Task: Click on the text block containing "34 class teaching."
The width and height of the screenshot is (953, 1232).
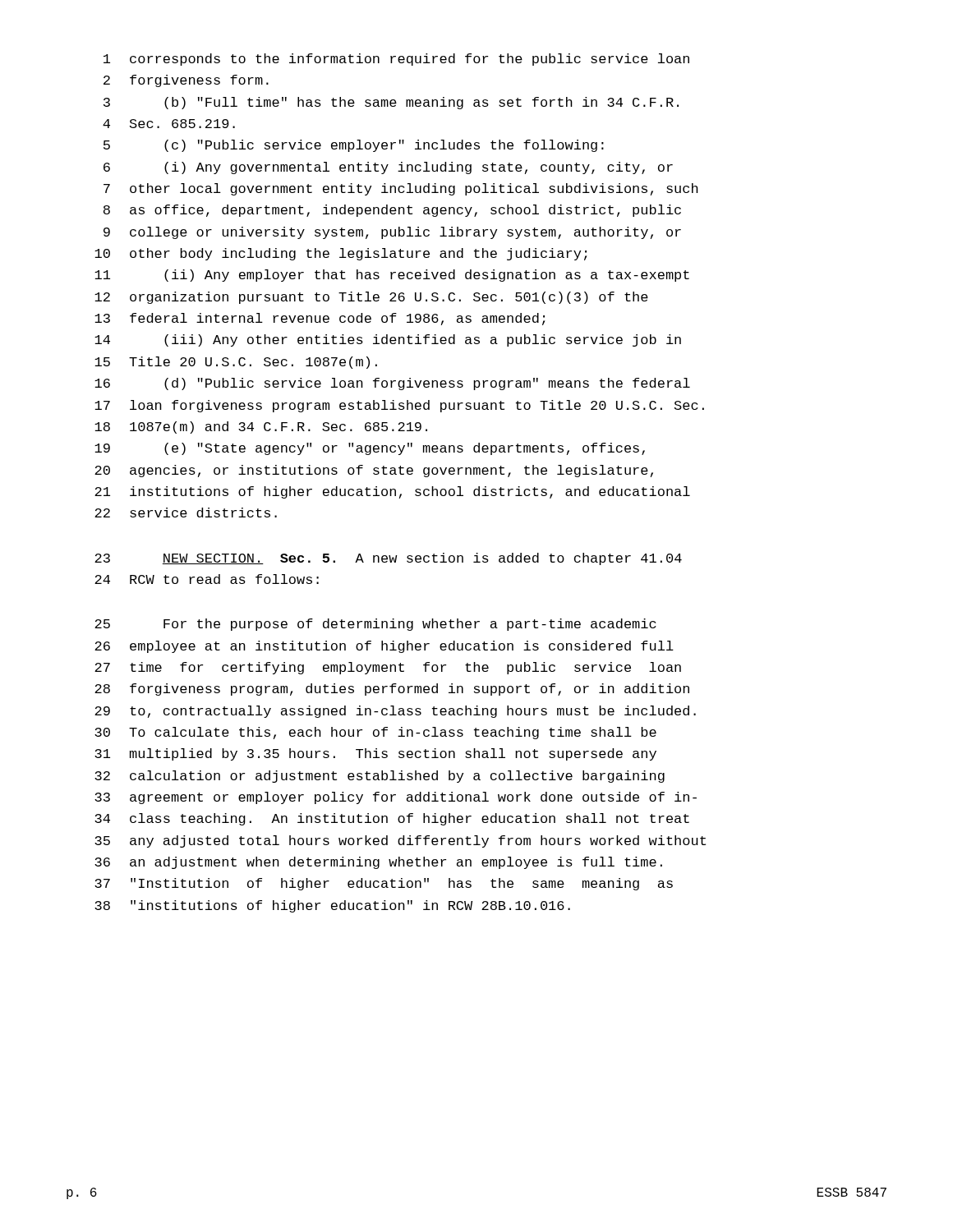Action: [476, 820]
